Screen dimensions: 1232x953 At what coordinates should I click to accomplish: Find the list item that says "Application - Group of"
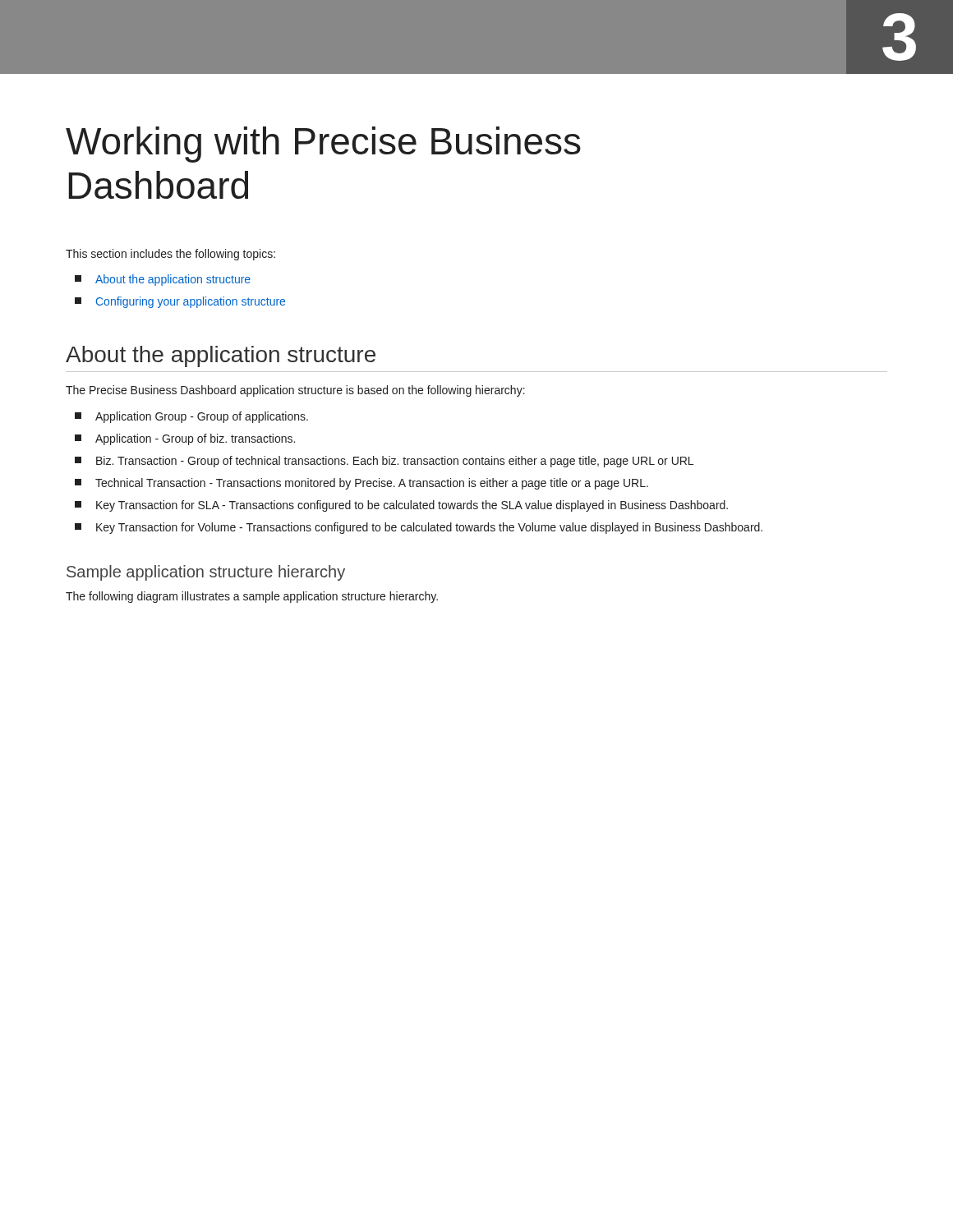click(x=185, y=439)
